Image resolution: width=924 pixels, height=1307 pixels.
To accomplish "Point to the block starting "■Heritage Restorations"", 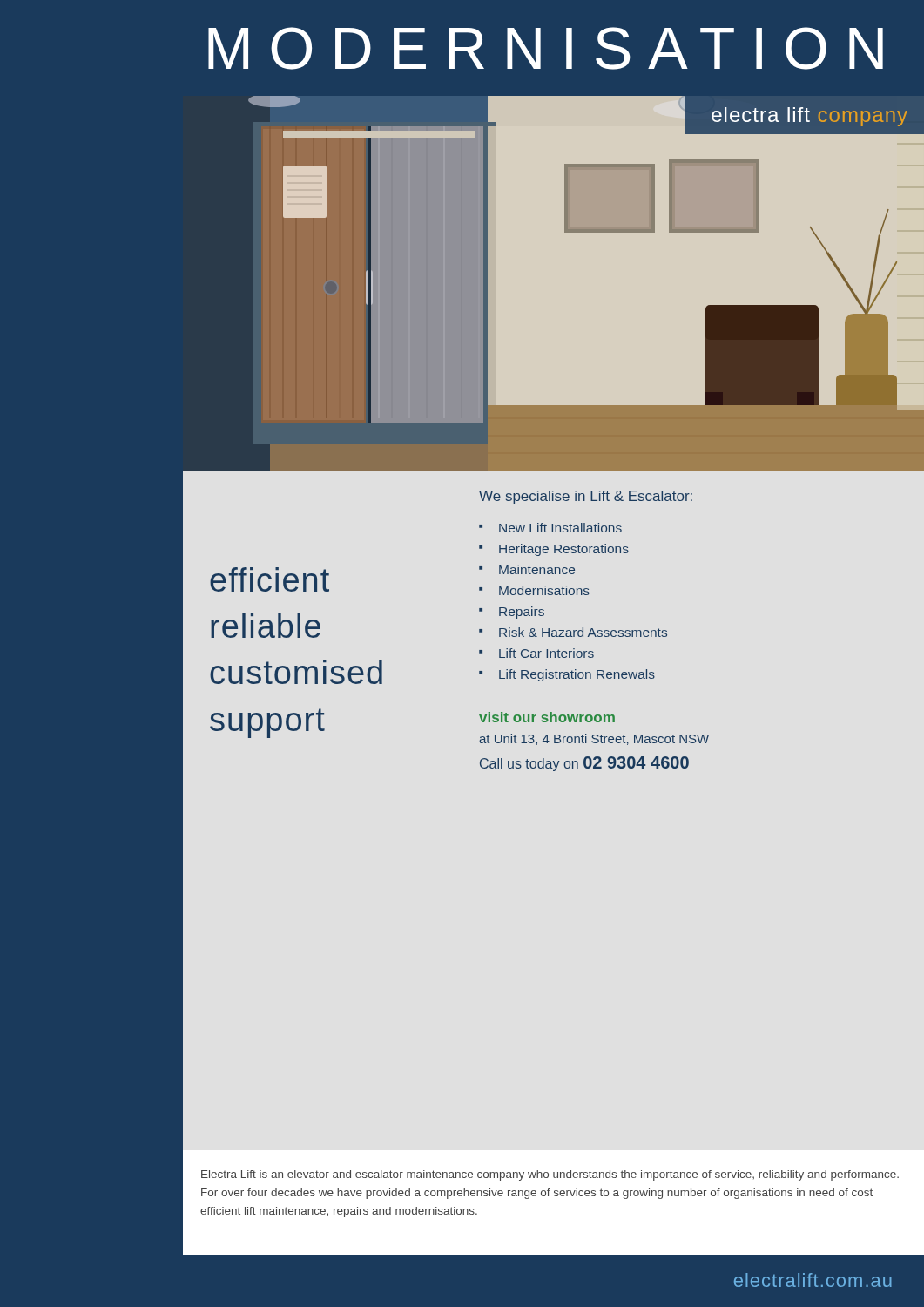I will pos(554,548).
